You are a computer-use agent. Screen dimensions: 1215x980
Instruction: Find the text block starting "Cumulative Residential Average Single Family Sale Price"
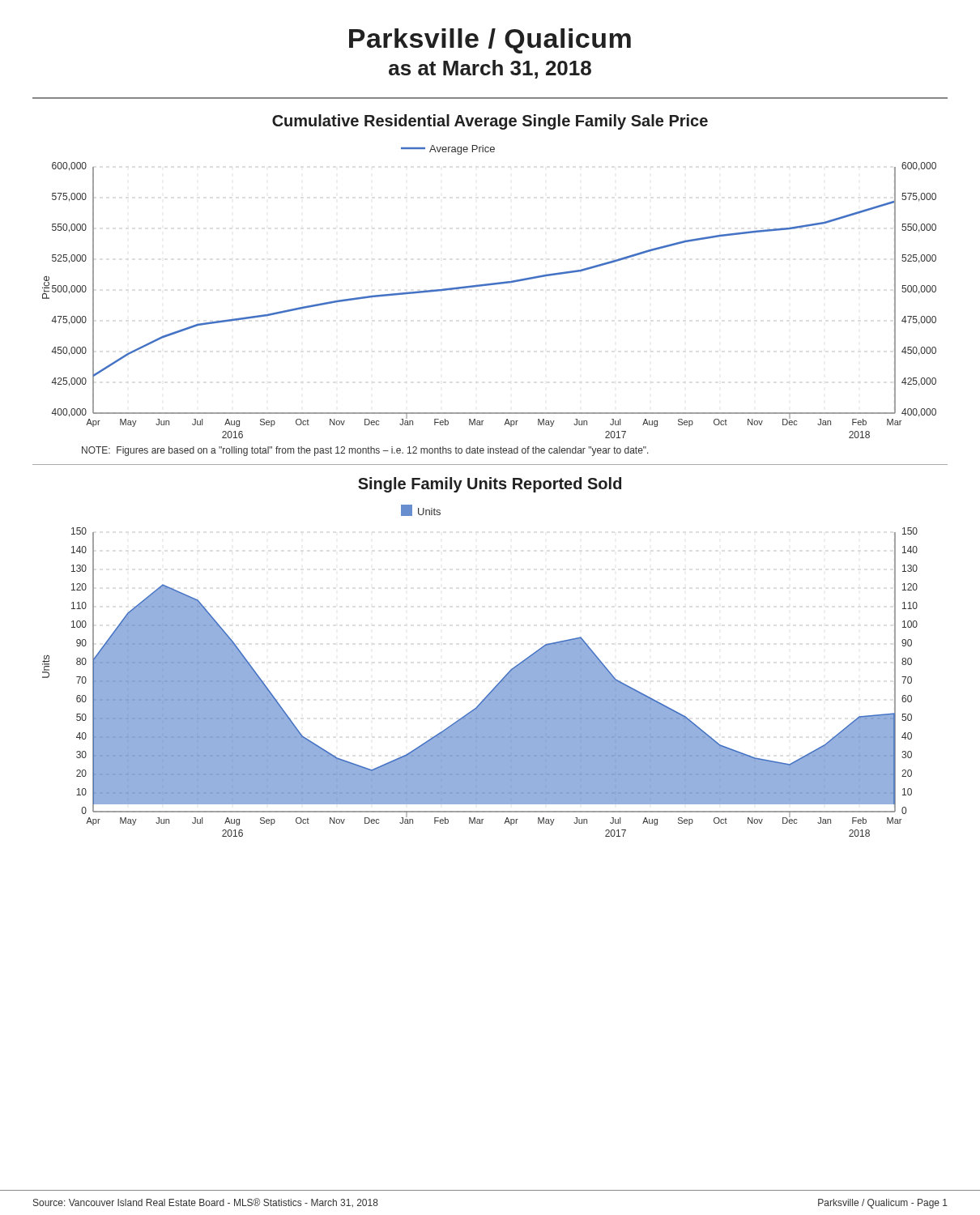[490, 121]
